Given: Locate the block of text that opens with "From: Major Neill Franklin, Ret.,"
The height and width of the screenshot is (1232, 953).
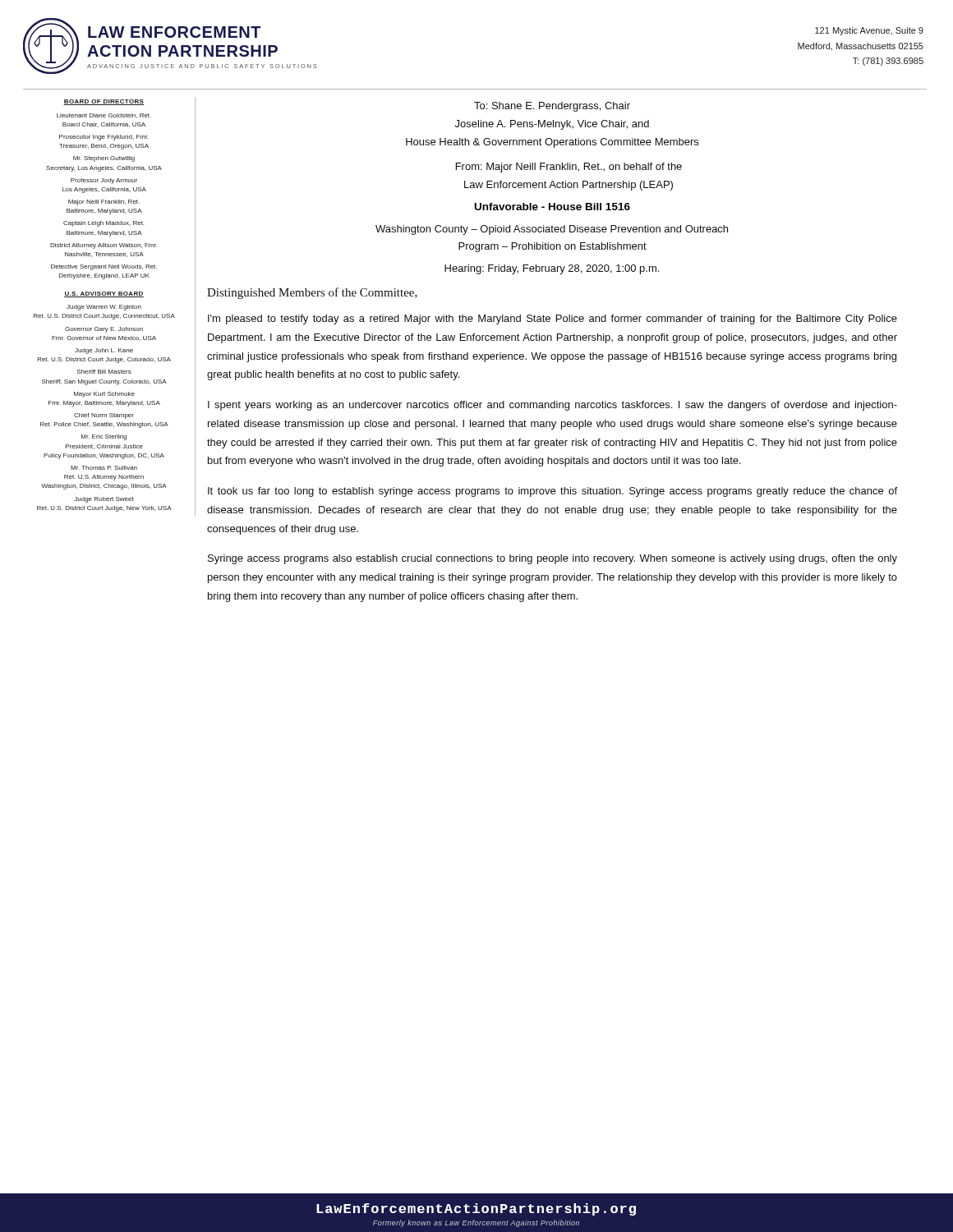Looking at the screenshot, I should point(569,176).
